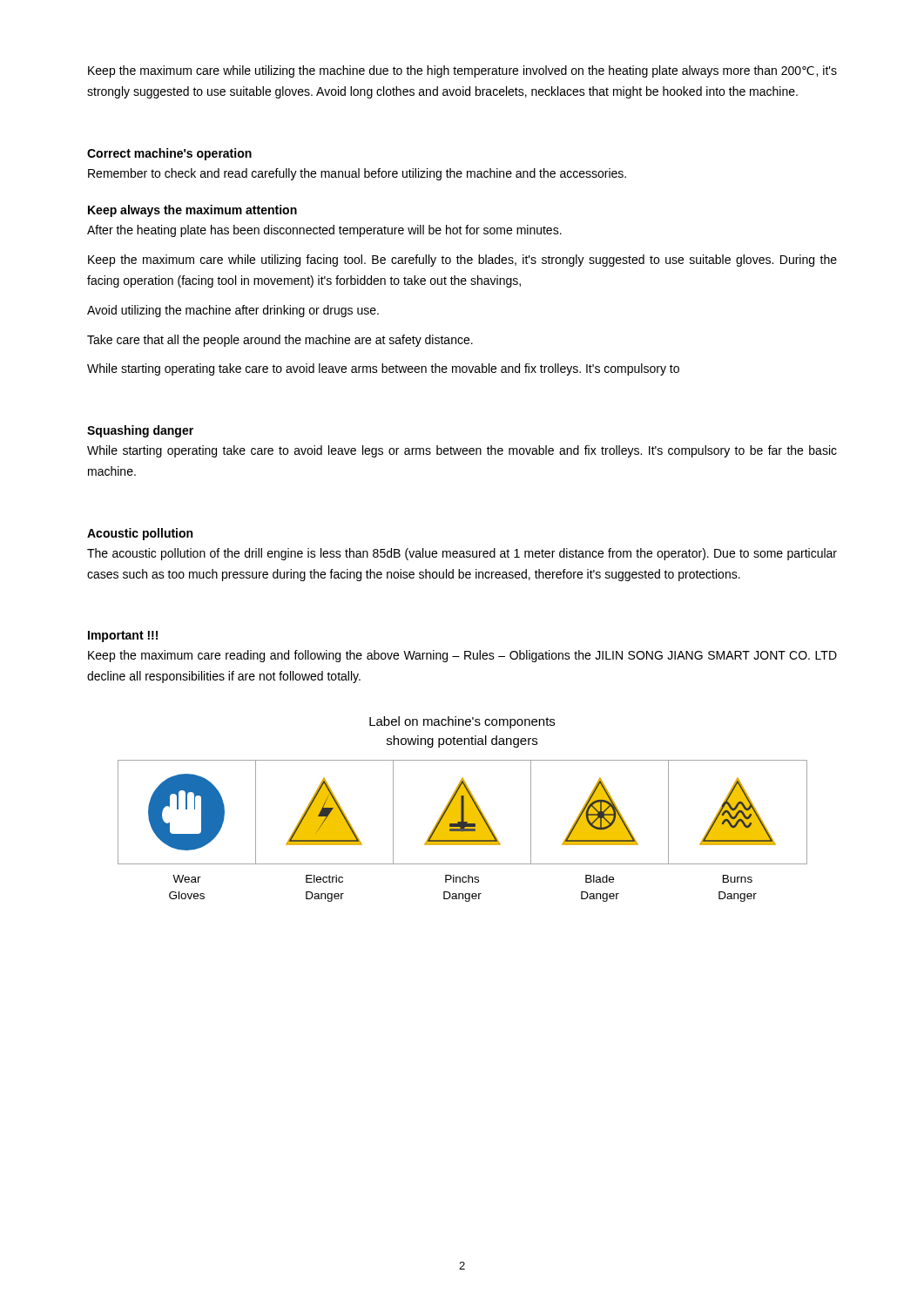Image resolution: width=924 pixels, height=1307 pixels.
Task: Where does it say "Acoustic pollution"?
Action: click(140, 533)
